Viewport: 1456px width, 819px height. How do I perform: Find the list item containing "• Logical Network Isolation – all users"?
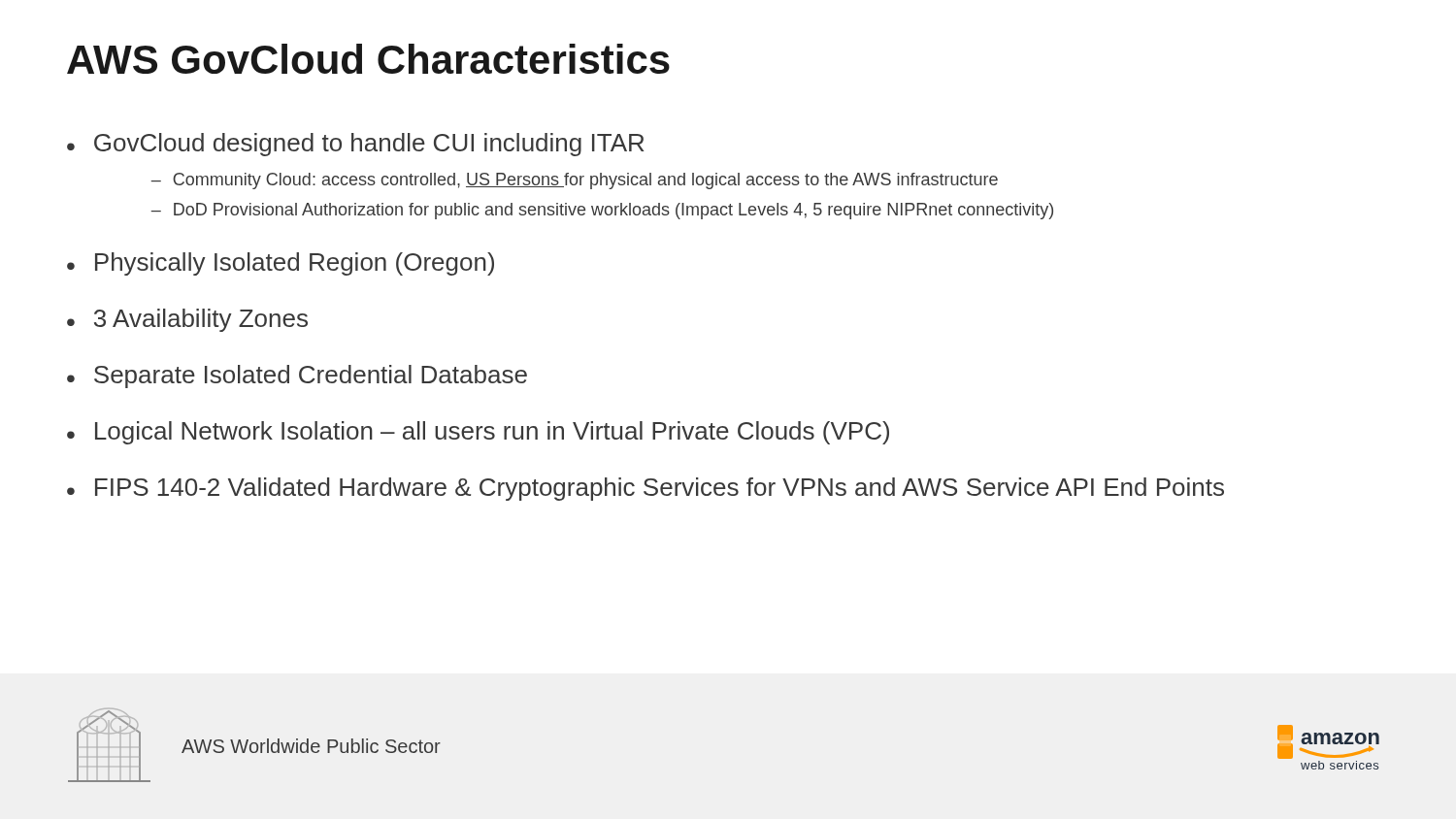pos(478,434)
